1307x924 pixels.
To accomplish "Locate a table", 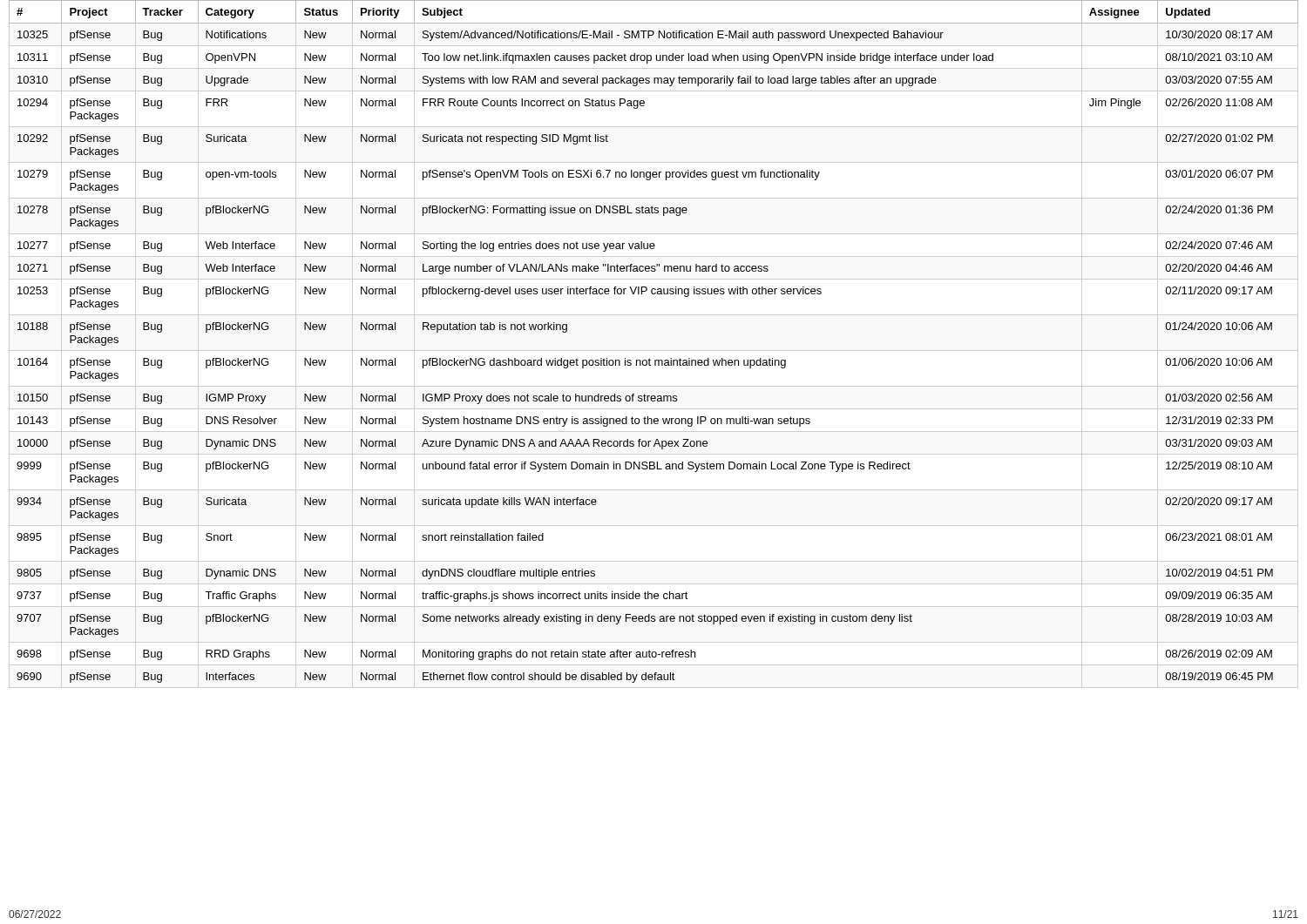I will 654,344.
